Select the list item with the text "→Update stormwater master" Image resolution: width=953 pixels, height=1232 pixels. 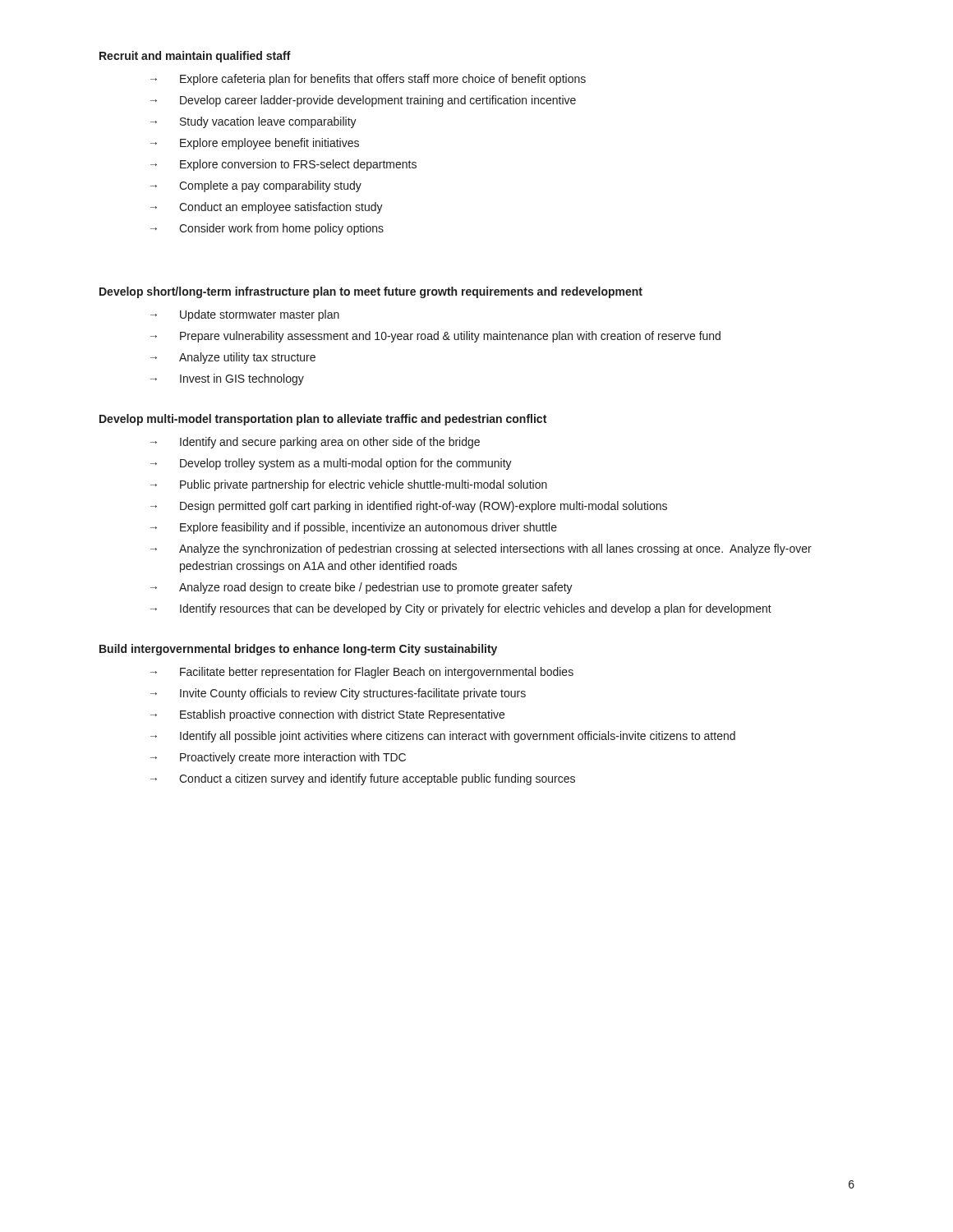pyautogui.click(x=245, y=315)
